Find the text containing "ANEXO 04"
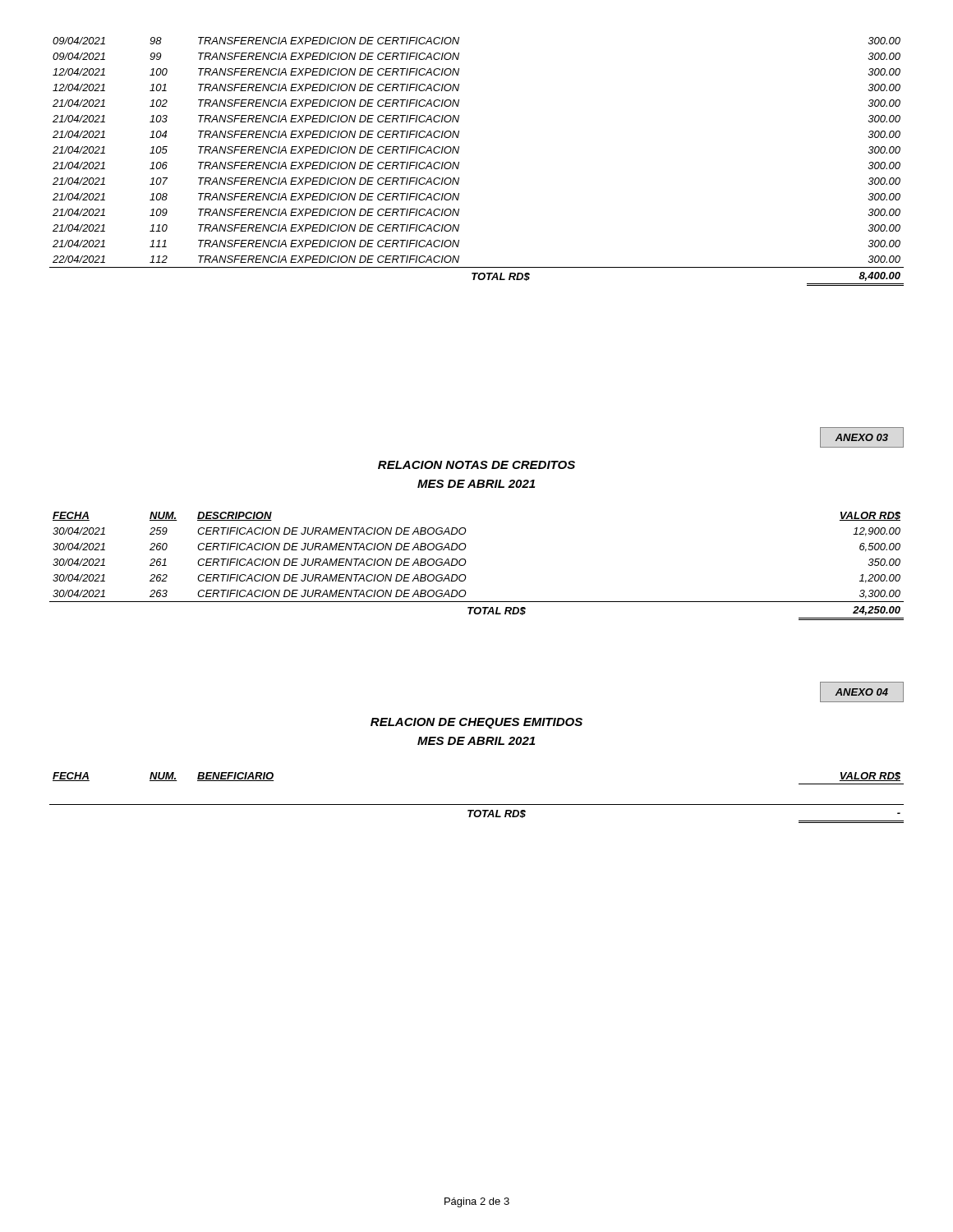This screenshot has height=1232, width=953. click(862, 692)
